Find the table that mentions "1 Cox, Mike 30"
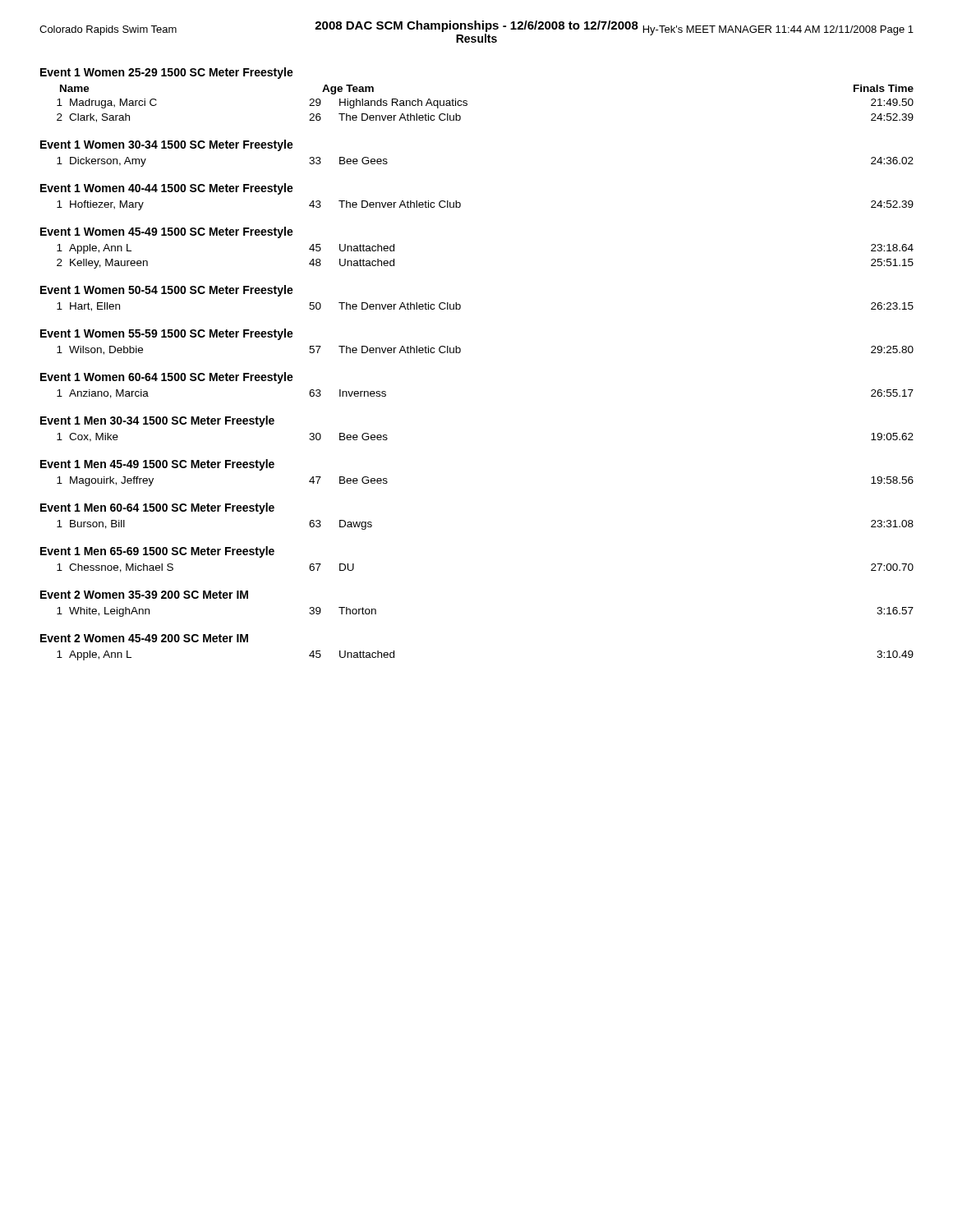 click(476, 436)
